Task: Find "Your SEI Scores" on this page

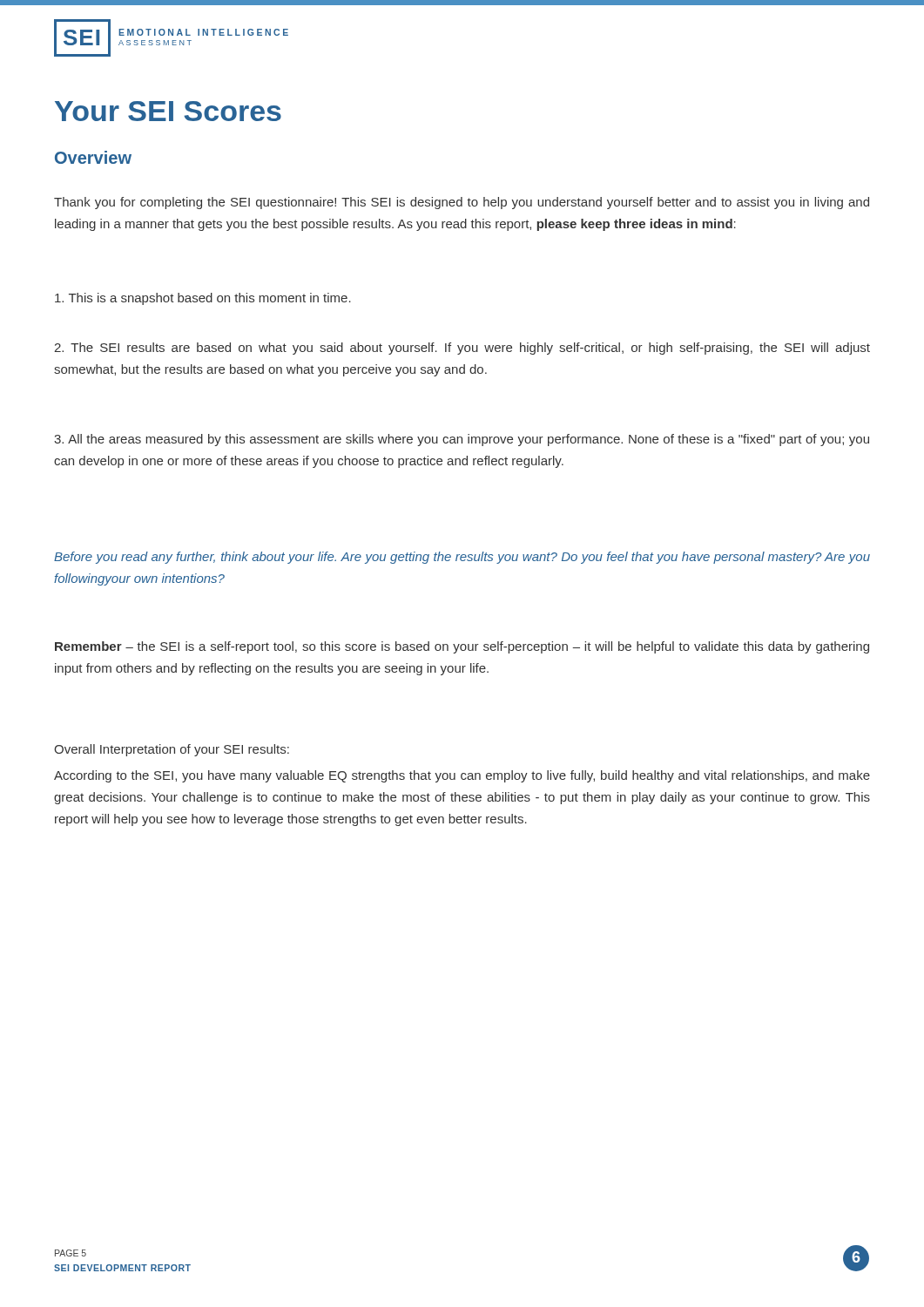Action: (x=168, y=111)
